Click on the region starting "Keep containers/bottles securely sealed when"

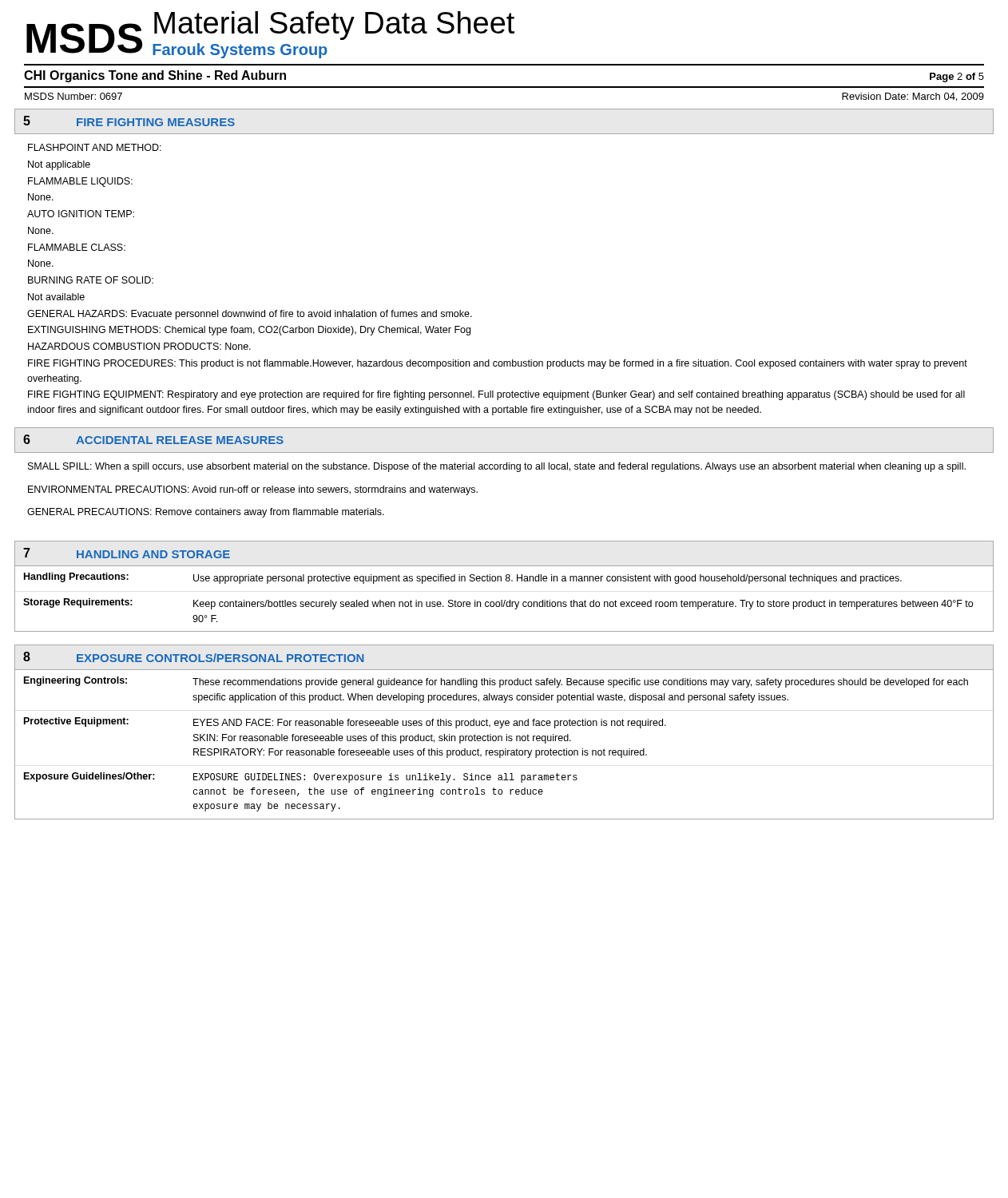coord(583,611)
